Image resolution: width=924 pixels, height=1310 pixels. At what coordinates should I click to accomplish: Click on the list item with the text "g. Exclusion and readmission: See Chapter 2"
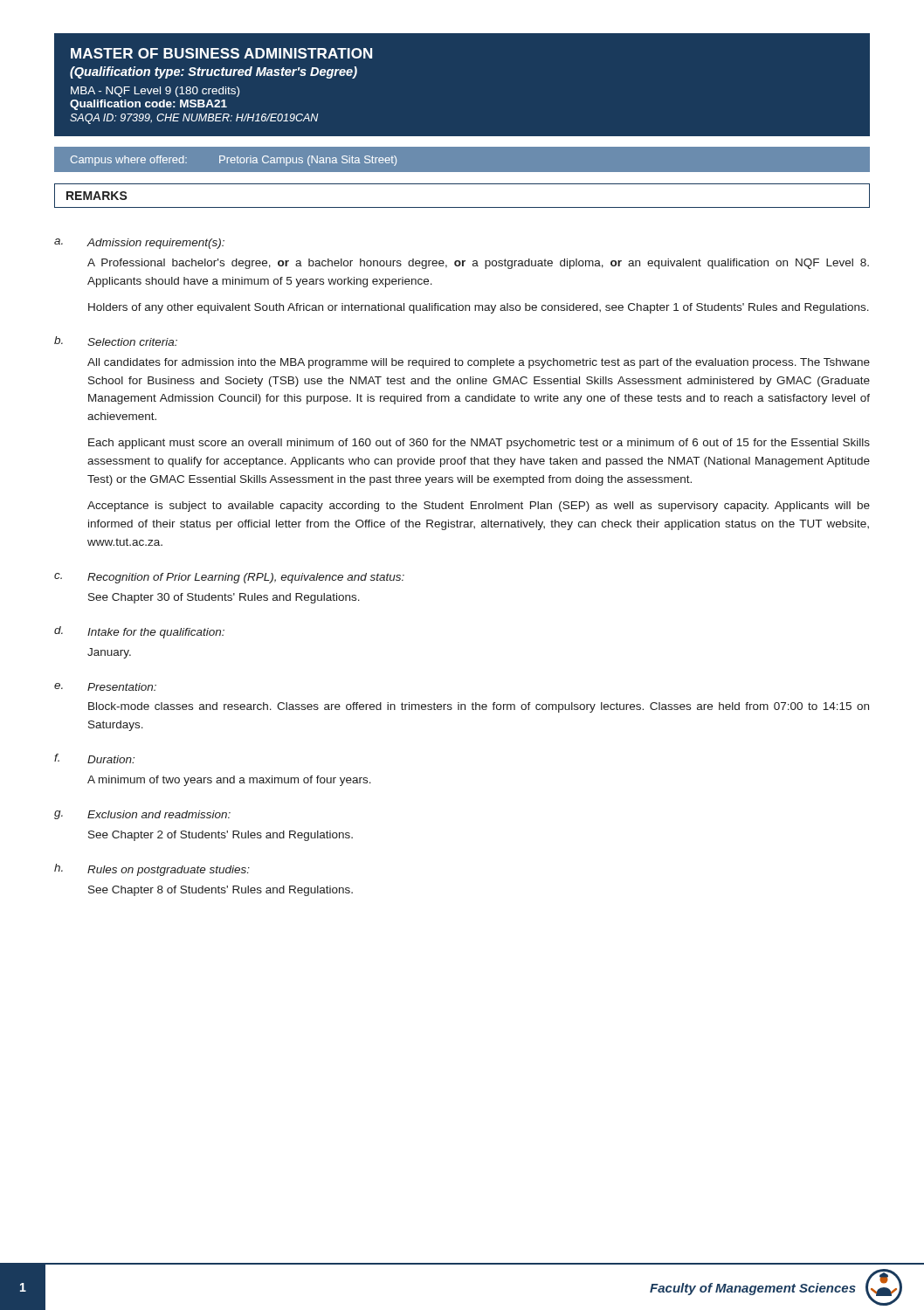coord(142,815)
